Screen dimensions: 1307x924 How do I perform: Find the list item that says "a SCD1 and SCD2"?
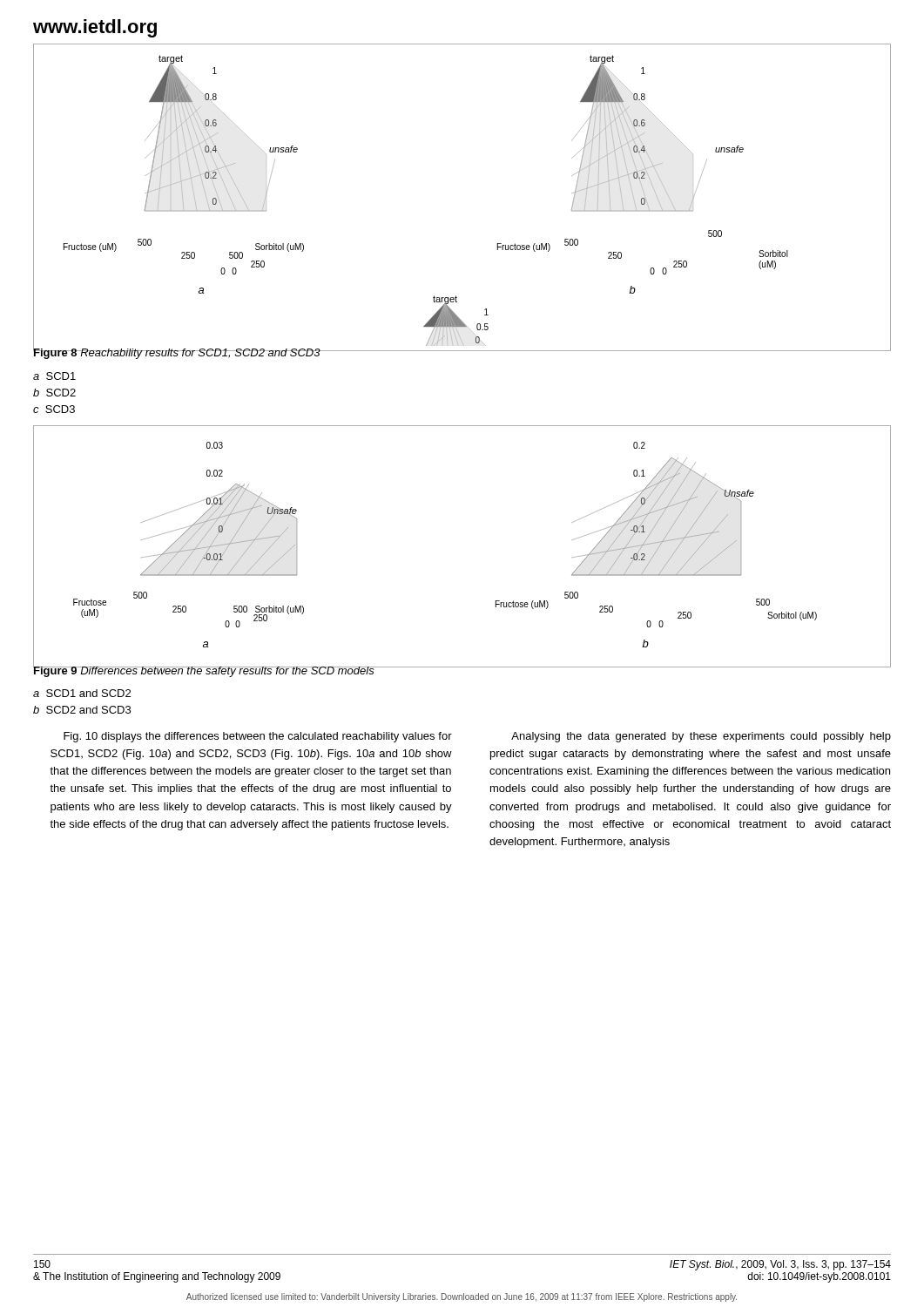point(82,693)
